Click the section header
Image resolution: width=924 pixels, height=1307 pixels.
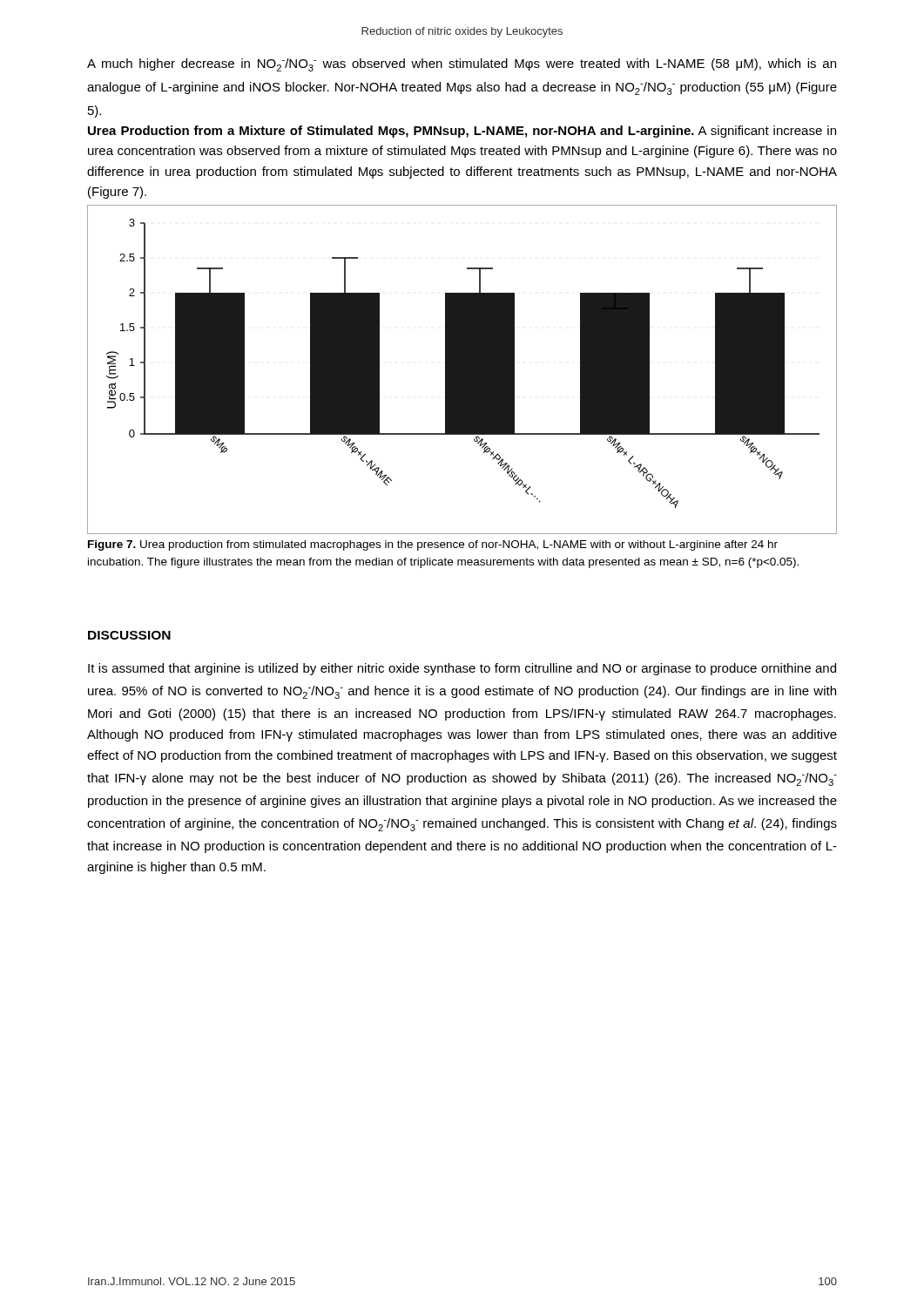(129, 635)
